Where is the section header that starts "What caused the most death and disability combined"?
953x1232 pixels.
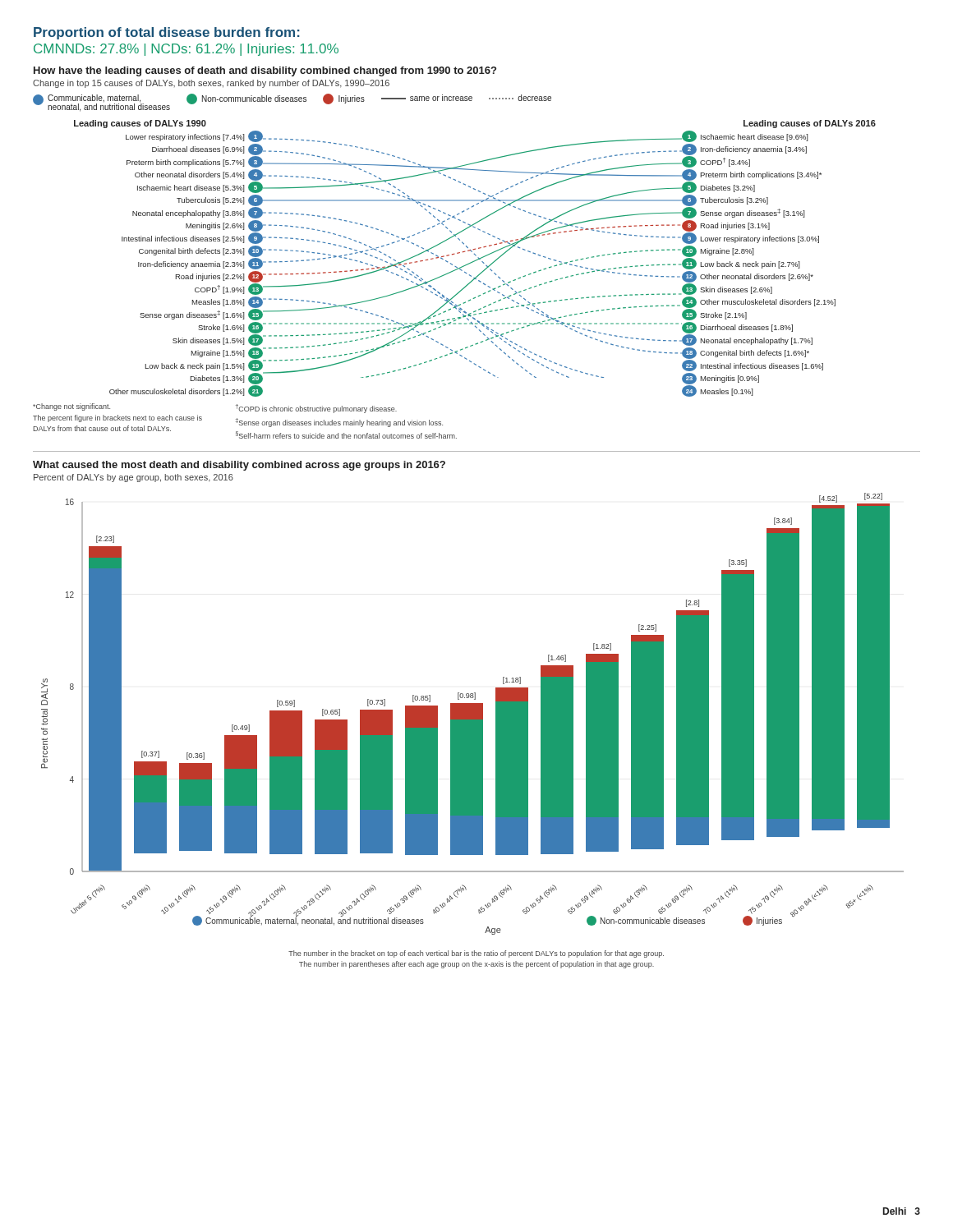pos(239,464)
